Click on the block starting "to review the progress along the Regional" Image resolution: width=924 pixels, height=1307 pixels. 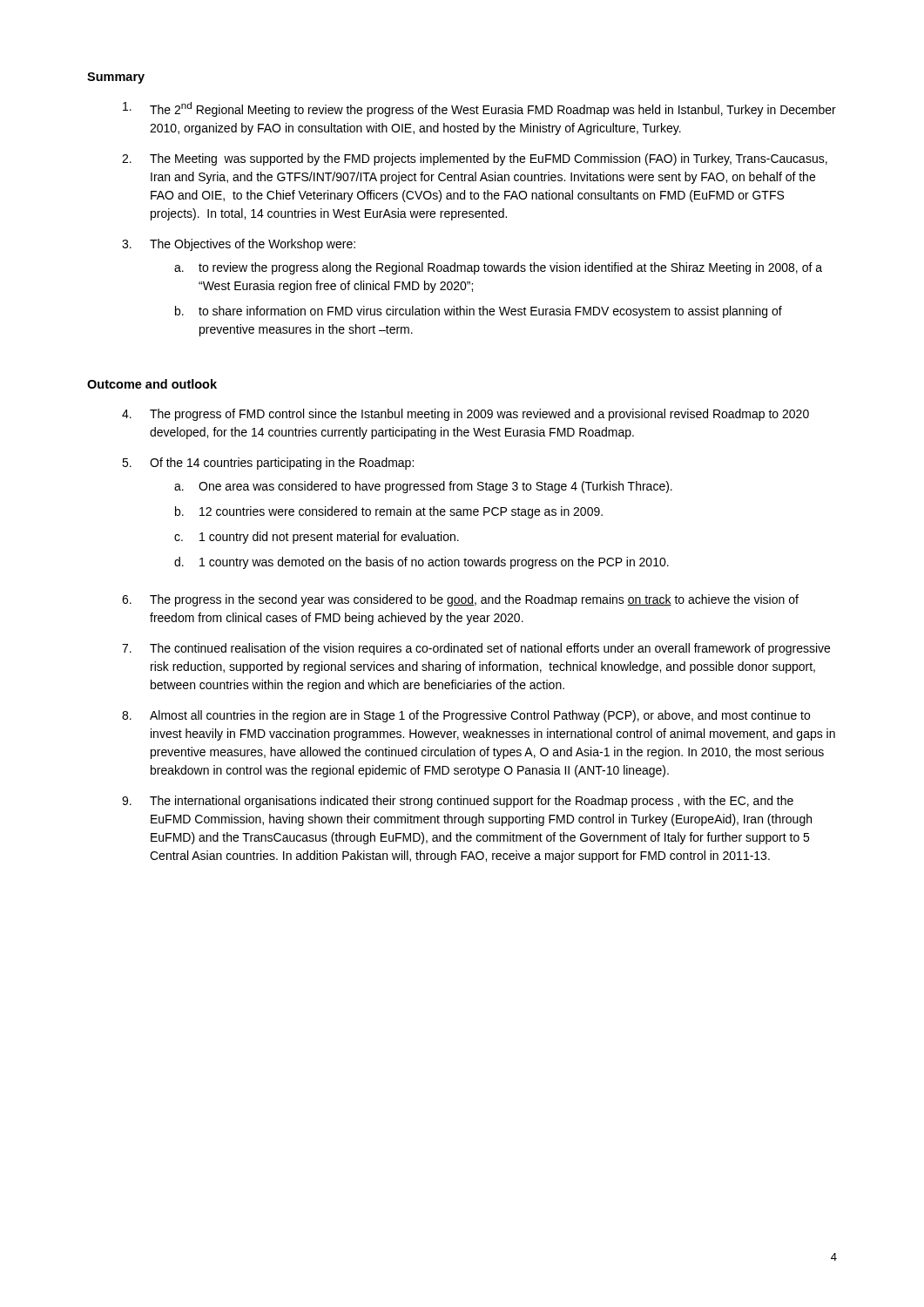518,277
